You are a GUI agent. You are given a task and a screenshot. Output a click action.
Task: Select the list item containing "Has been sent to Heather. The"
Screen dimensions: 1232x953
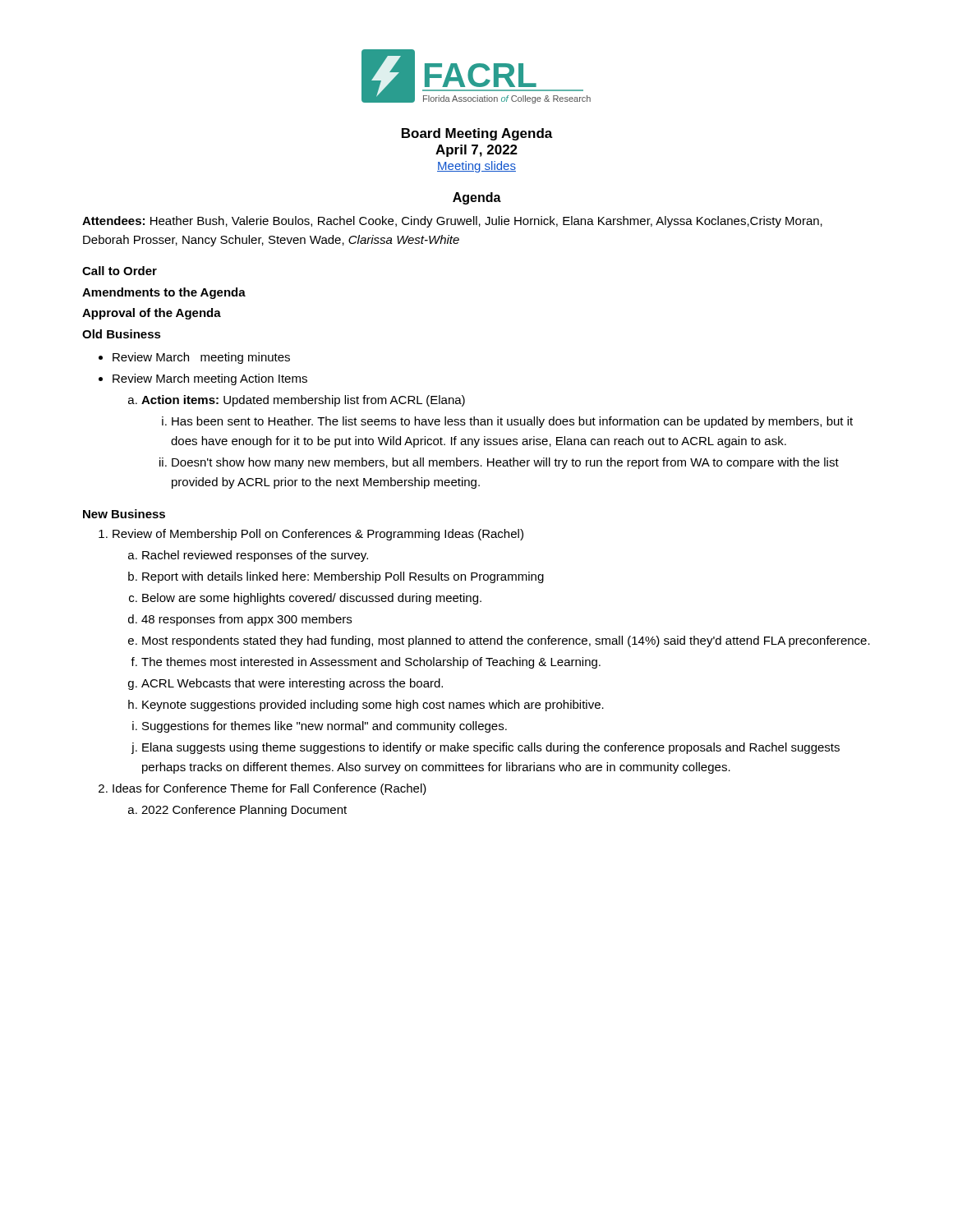(512, 431)
